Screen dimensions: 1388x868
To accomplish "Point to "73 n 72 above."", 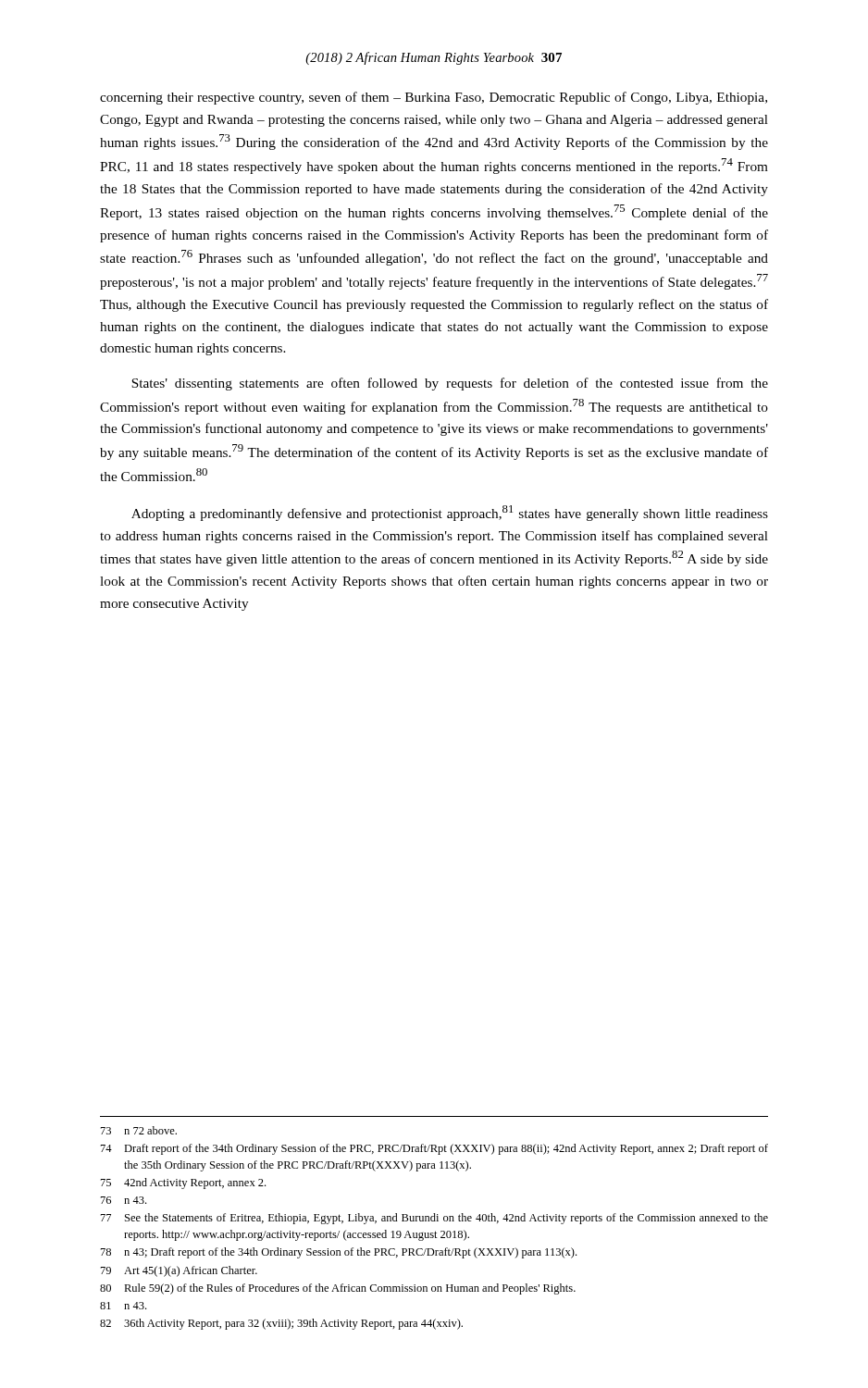I will coord(139,1131).
